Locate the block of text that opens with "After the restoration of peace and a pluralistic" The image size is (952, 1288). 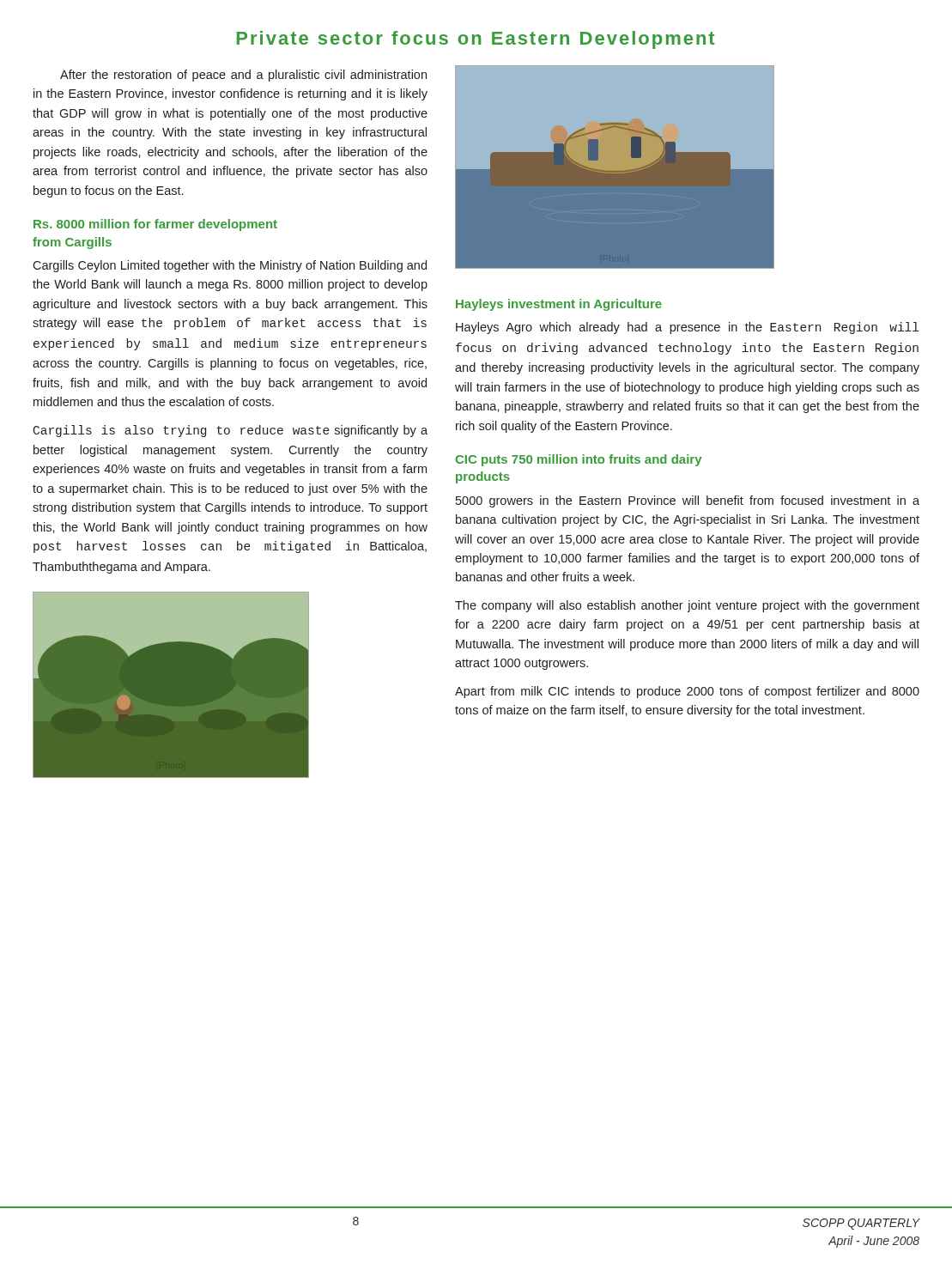coord(230,133)
